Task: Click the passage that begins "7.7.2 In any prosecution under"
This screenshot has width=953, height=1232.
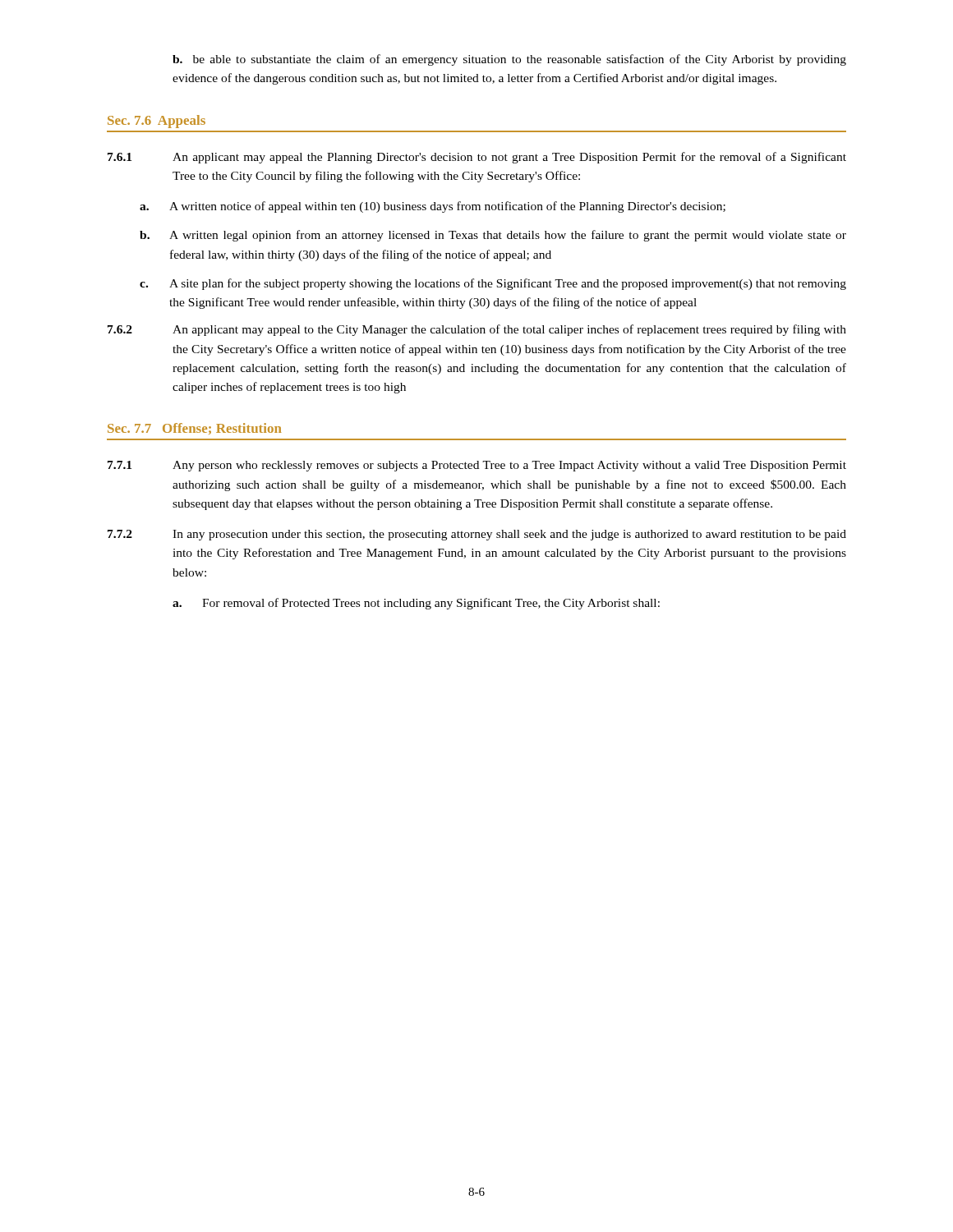Action: [477, 535]
